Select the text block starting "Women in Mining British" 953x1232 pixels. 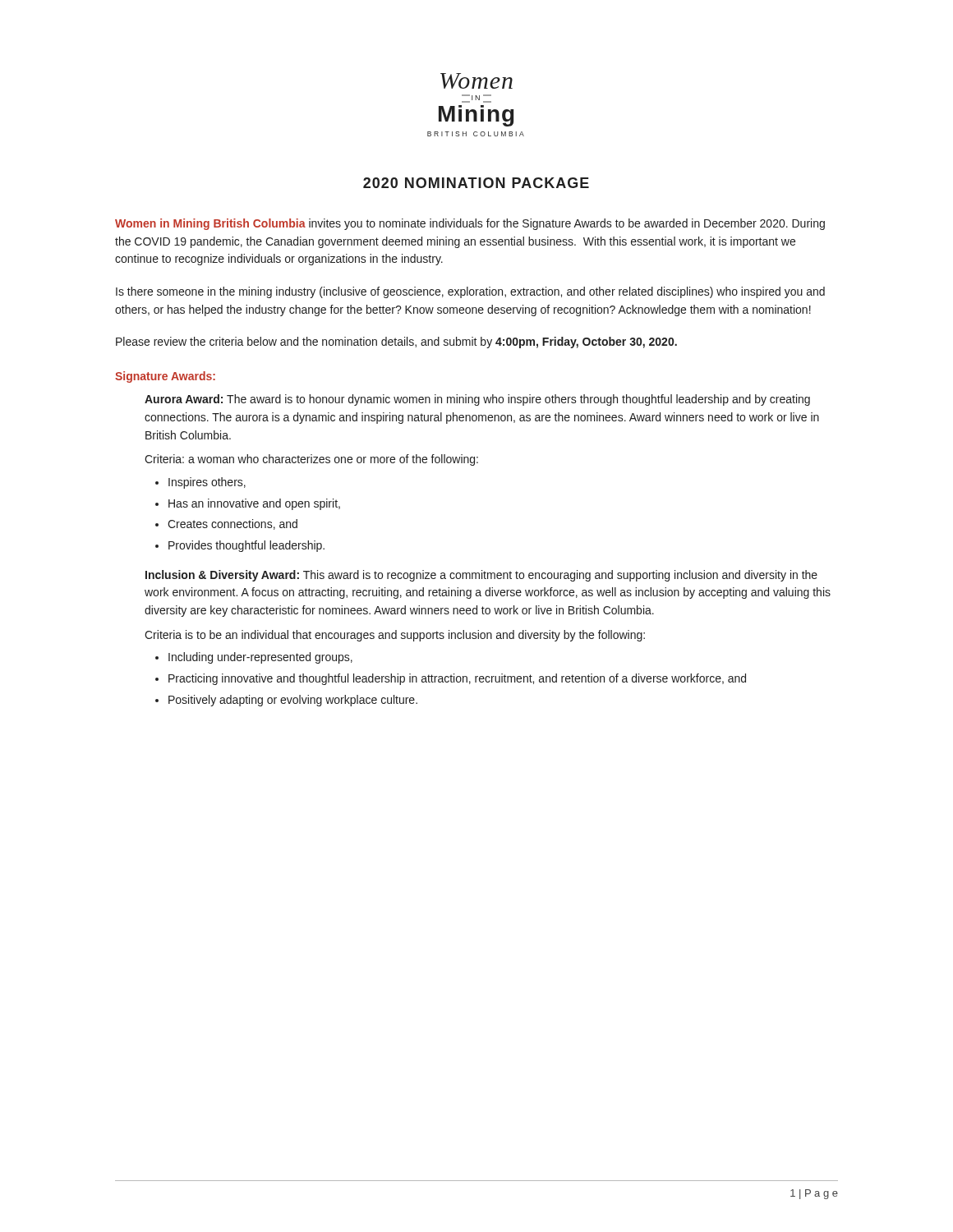click(x=470, y=241)
